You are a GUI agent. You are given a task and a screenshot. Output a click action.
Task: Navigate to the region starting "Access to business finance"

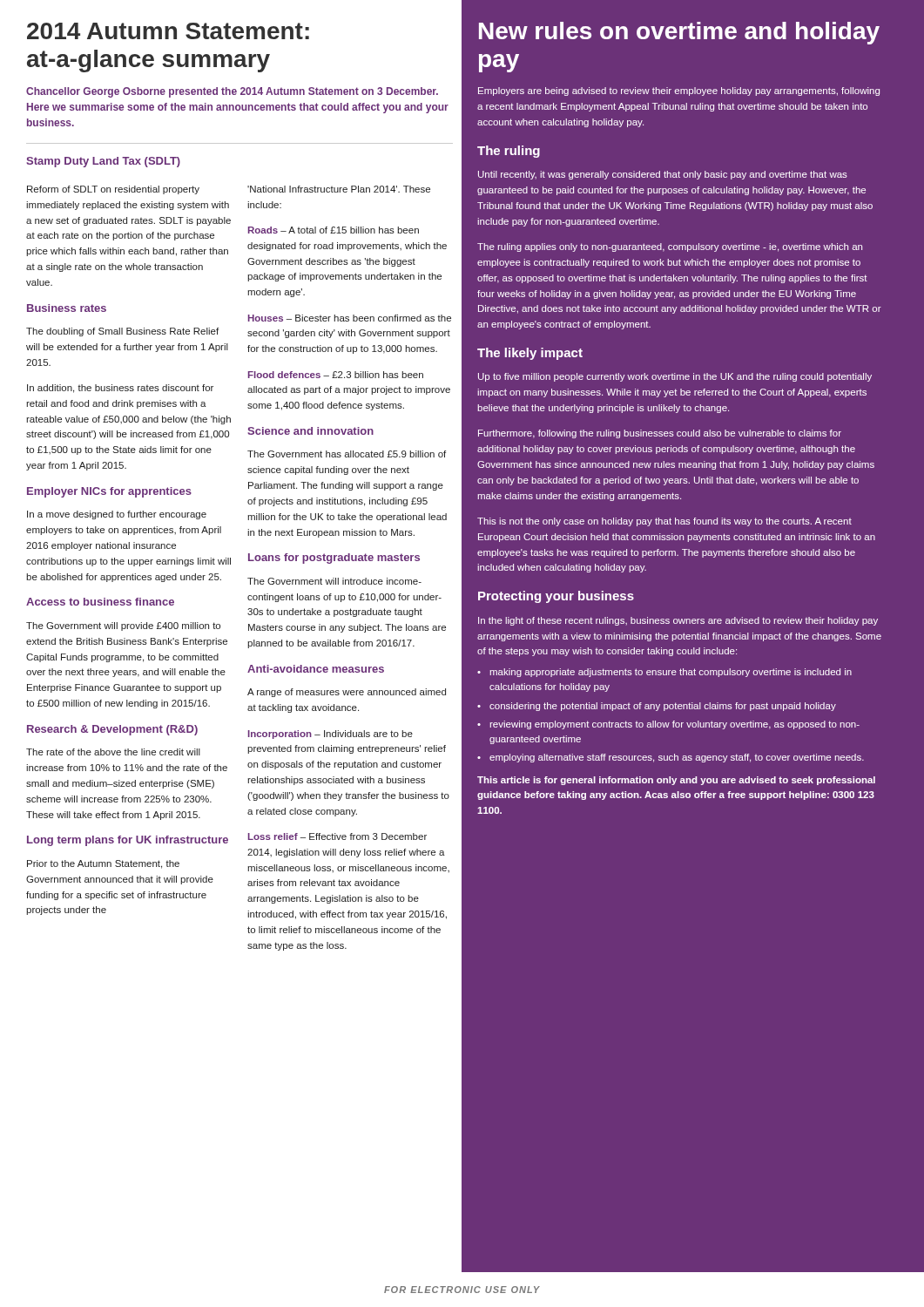[x=129, y=602]
